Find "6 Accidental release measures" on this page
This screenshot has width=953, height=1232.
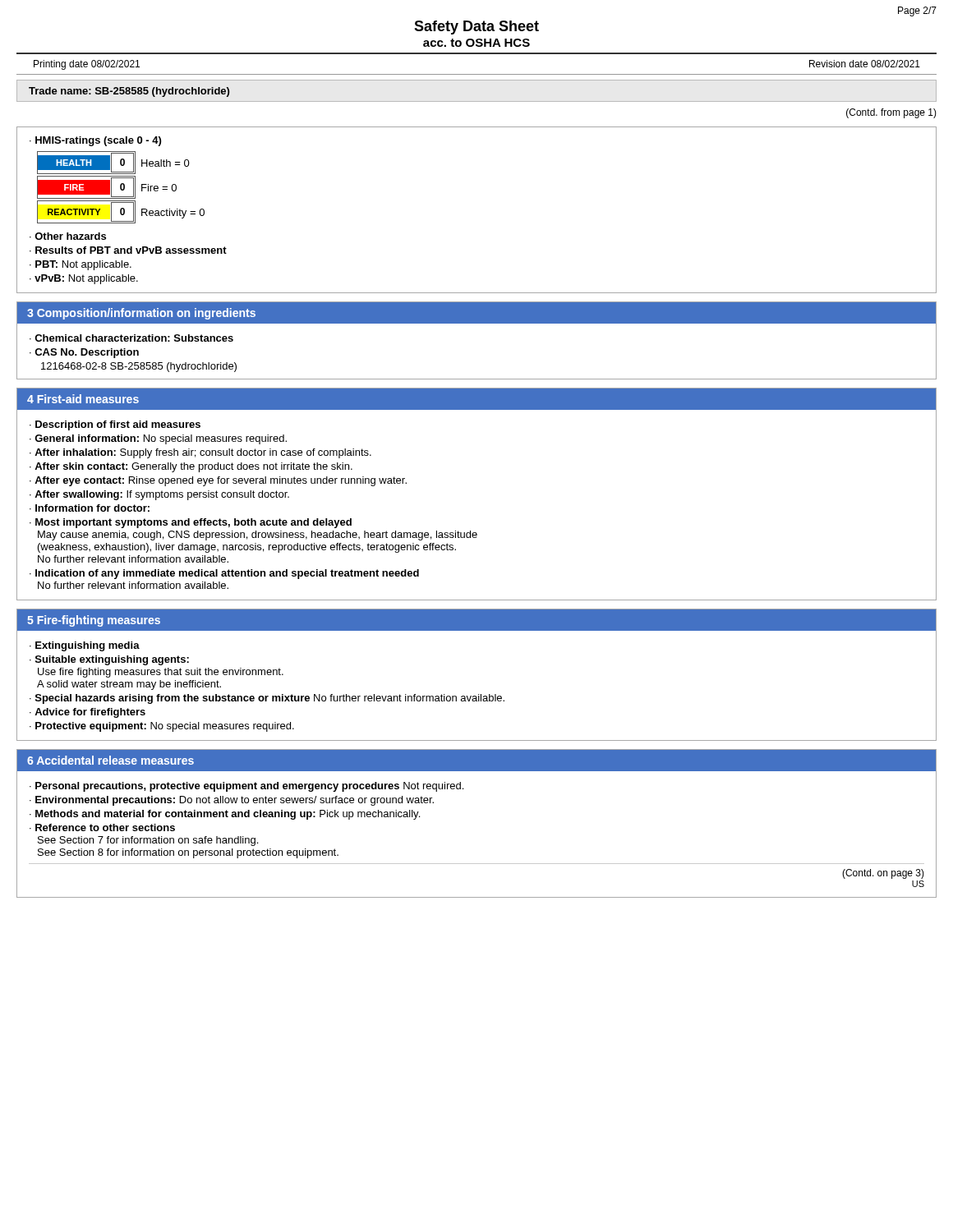pyautogui.click(x=111, y=761)
